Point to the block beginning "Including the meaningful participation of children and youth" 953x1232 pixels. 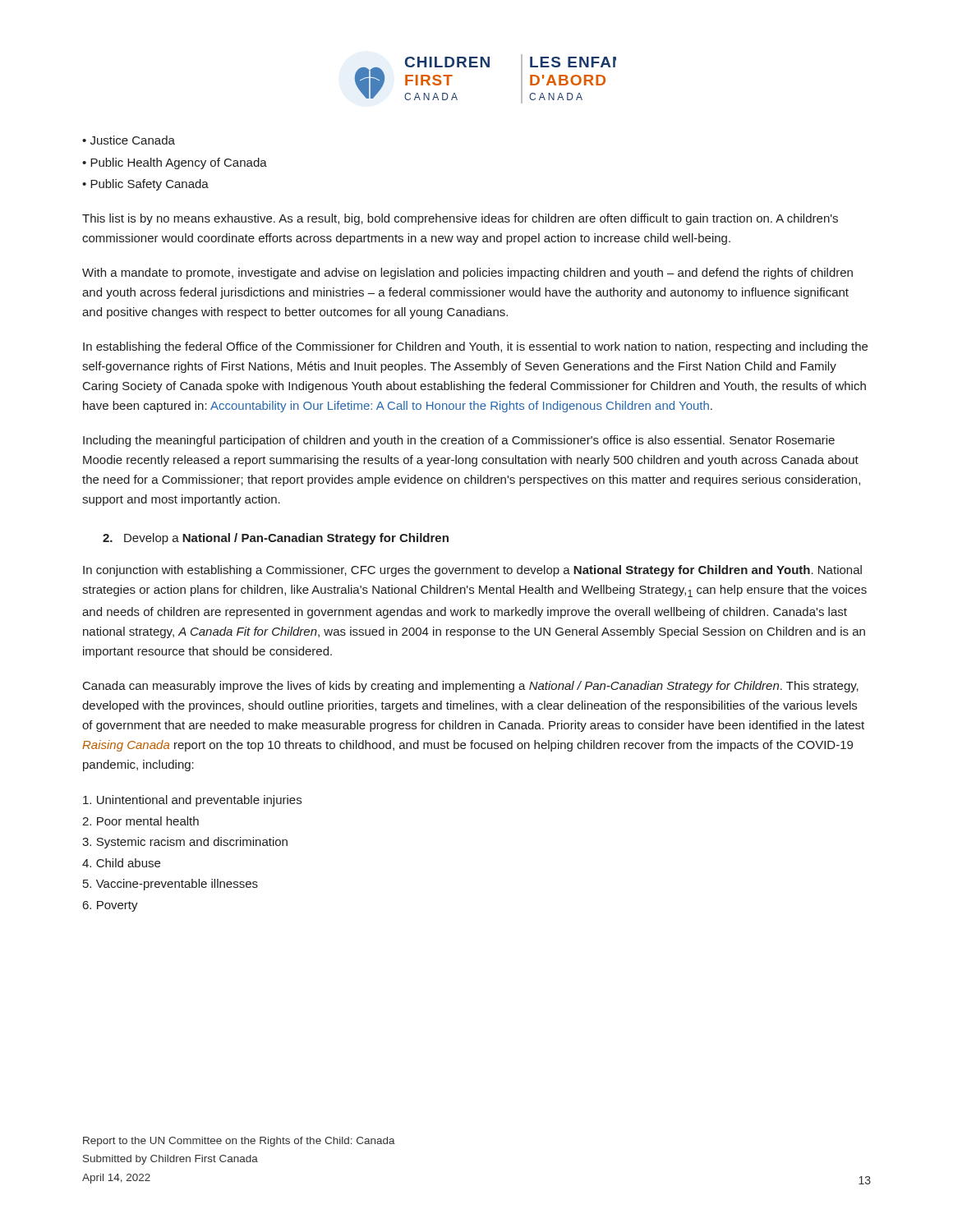[x=472, y=469]
